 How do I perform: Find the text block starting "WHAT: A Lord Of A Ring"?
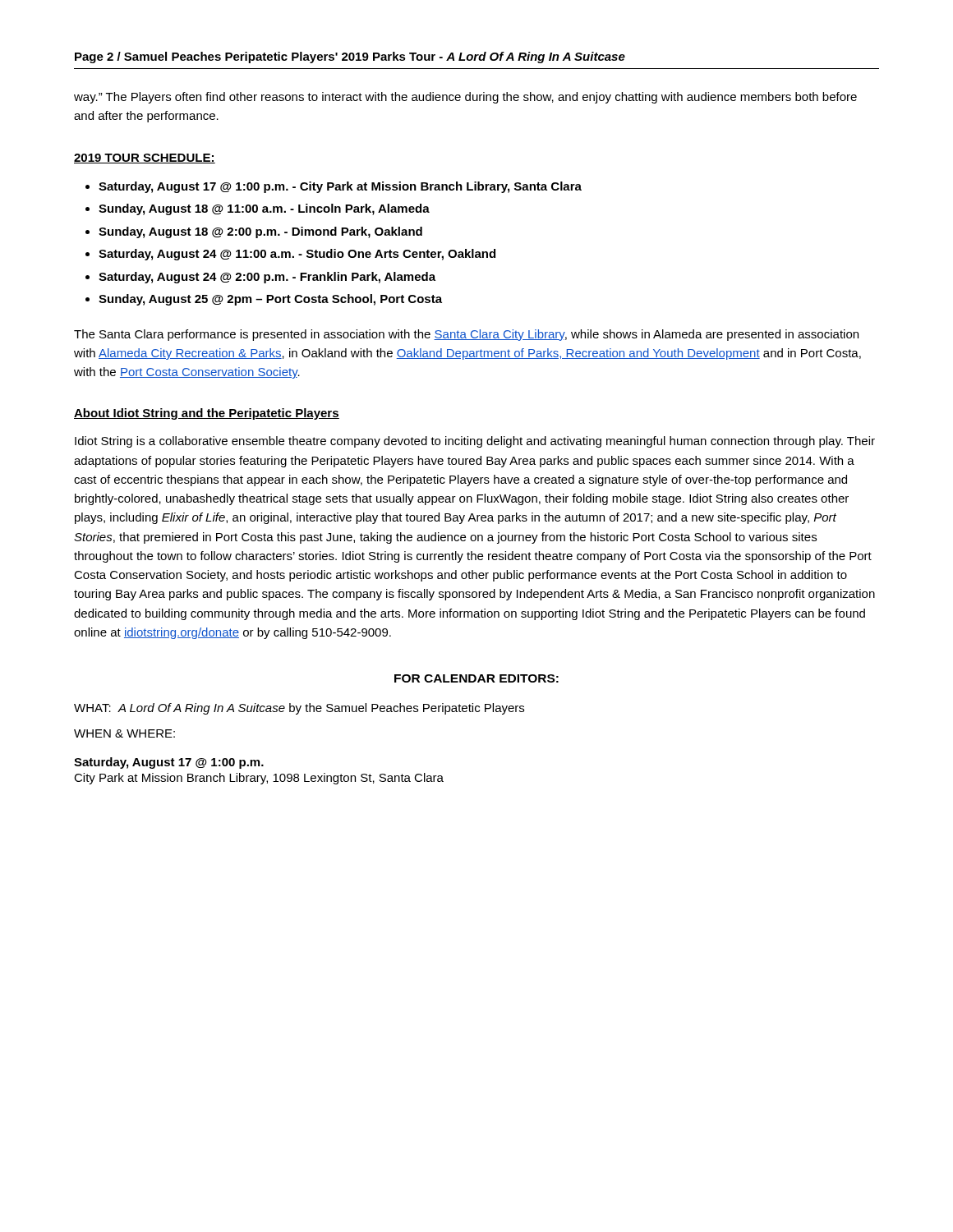pos(299,708)
